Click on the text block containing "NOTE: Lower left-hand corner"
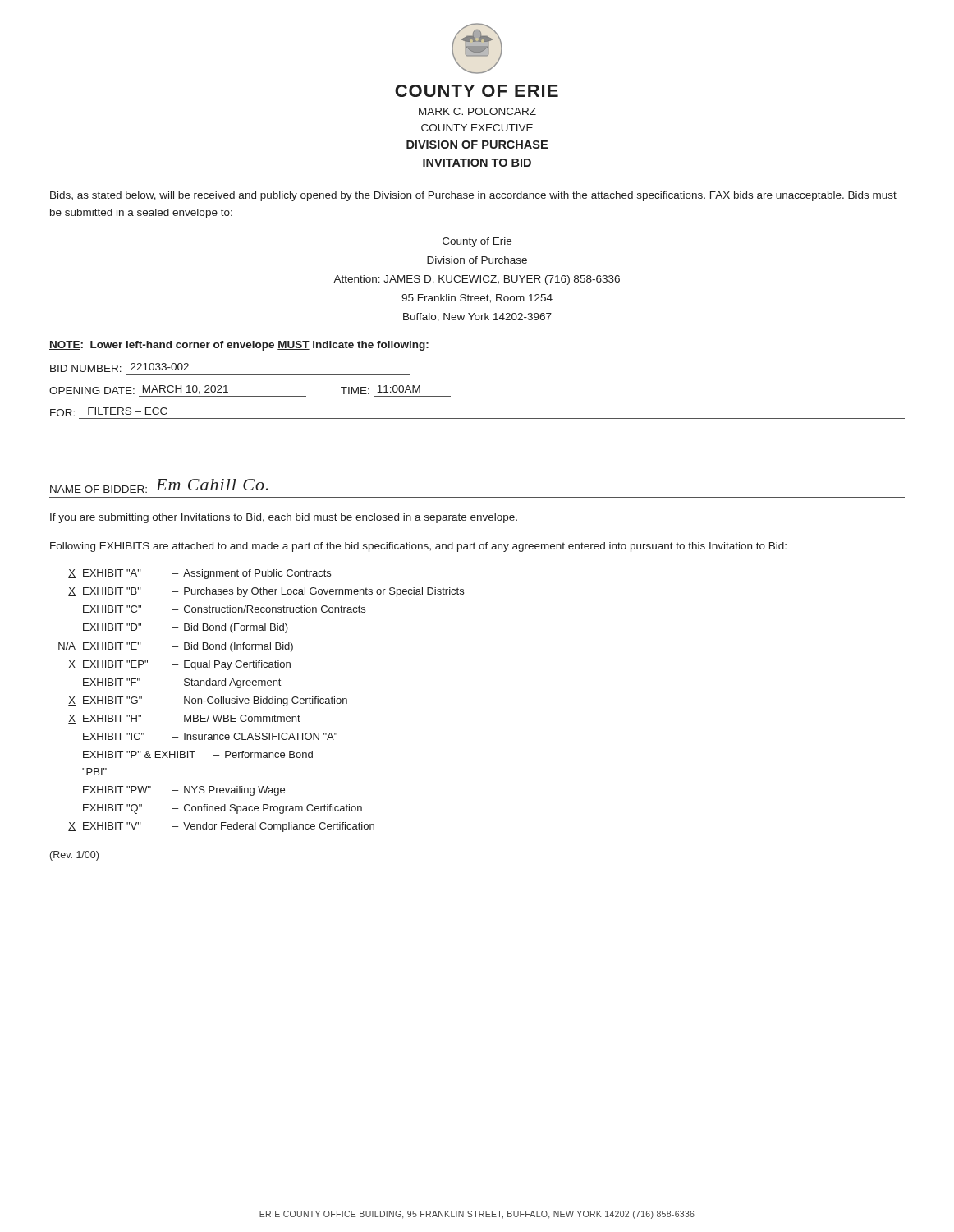 click(x=239, y=345)
